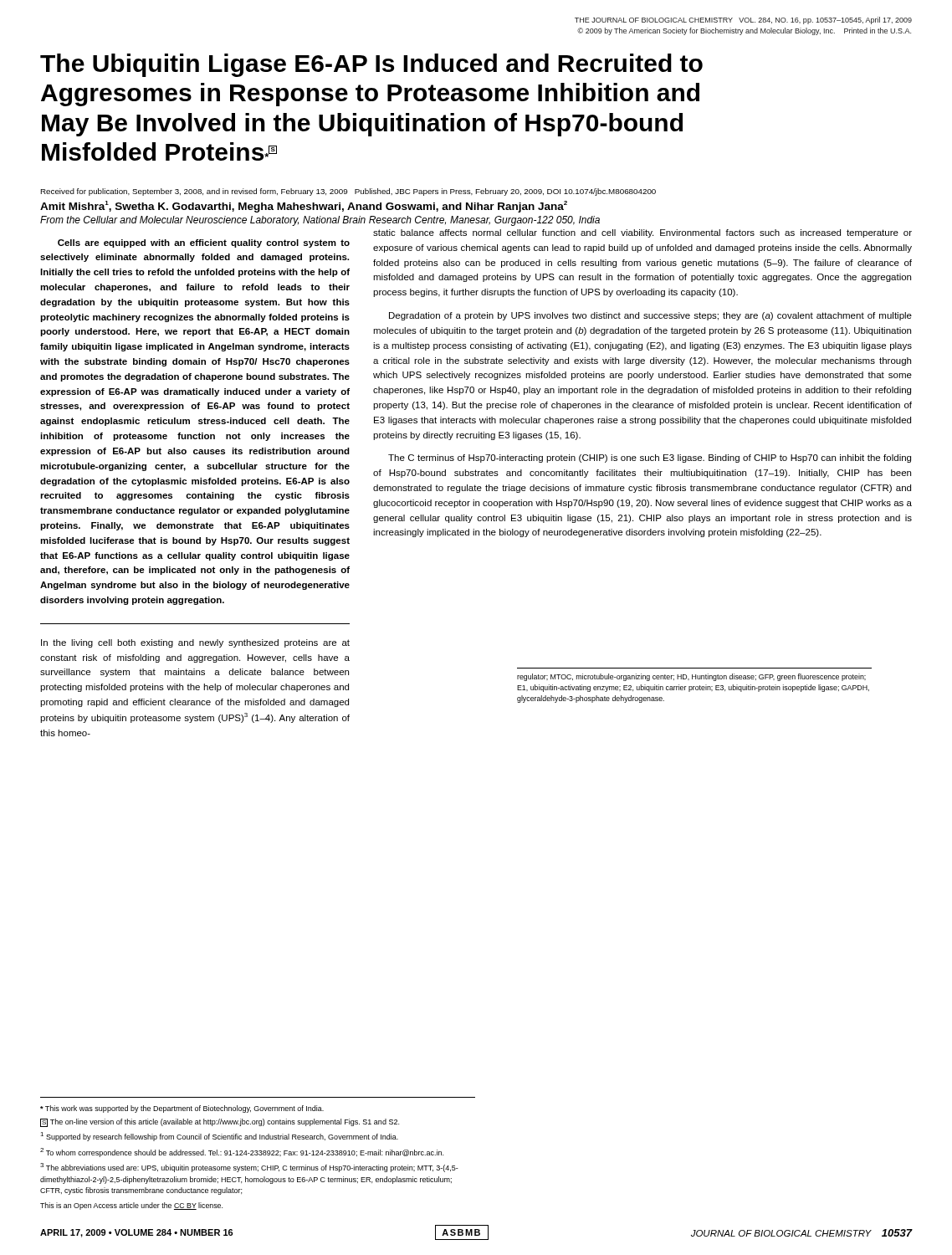Viewport: 952px width, 1255px height.
Task: Select the text starting "Amit Mishra1, Swetha K."
Action: tap(476, 212)
